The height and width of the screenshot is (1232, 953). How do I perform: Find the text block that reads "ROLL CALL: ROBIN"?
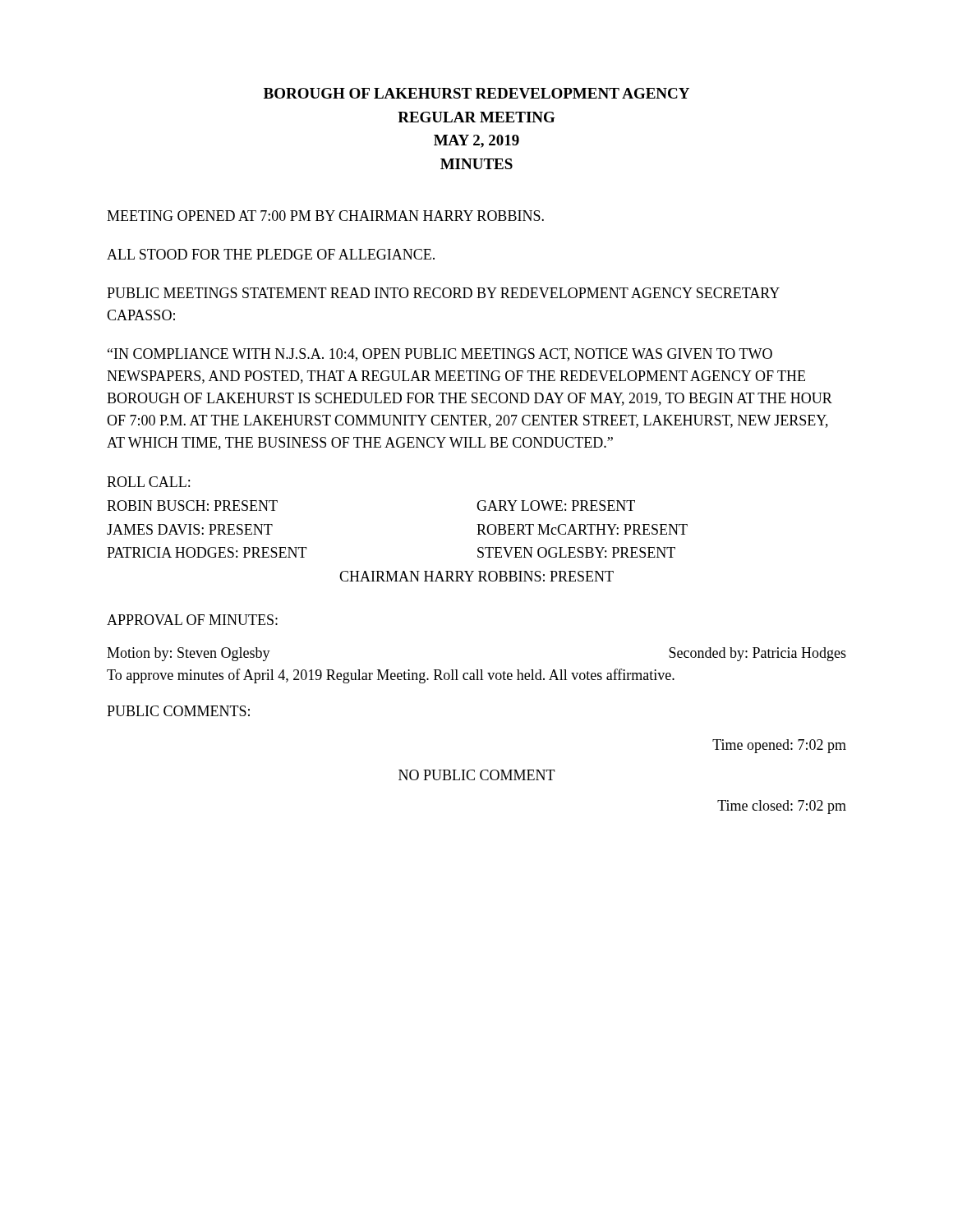click(476, 531)
